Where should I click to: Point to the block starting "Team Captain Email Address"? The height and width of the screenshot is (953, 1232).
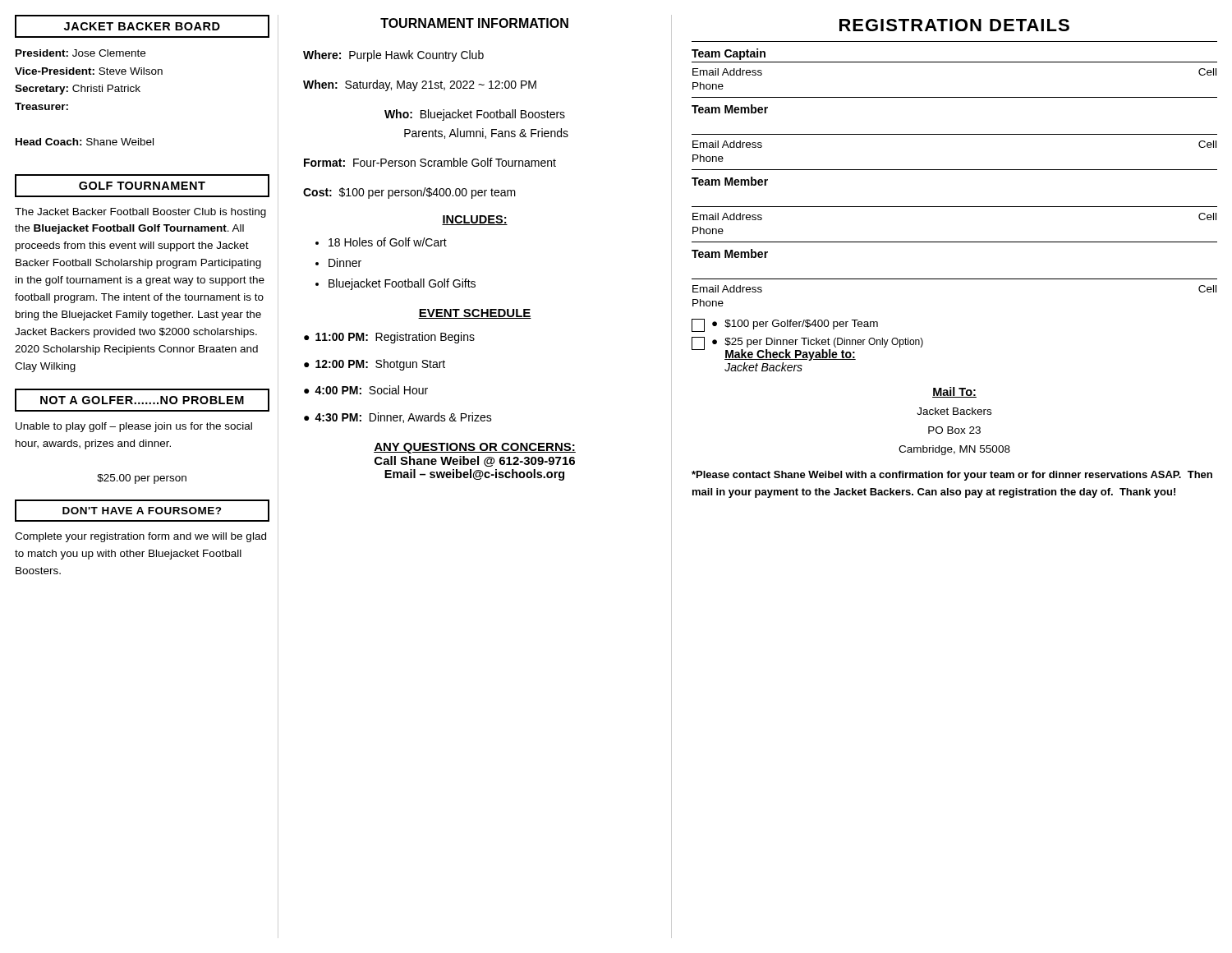click(954, 72)
